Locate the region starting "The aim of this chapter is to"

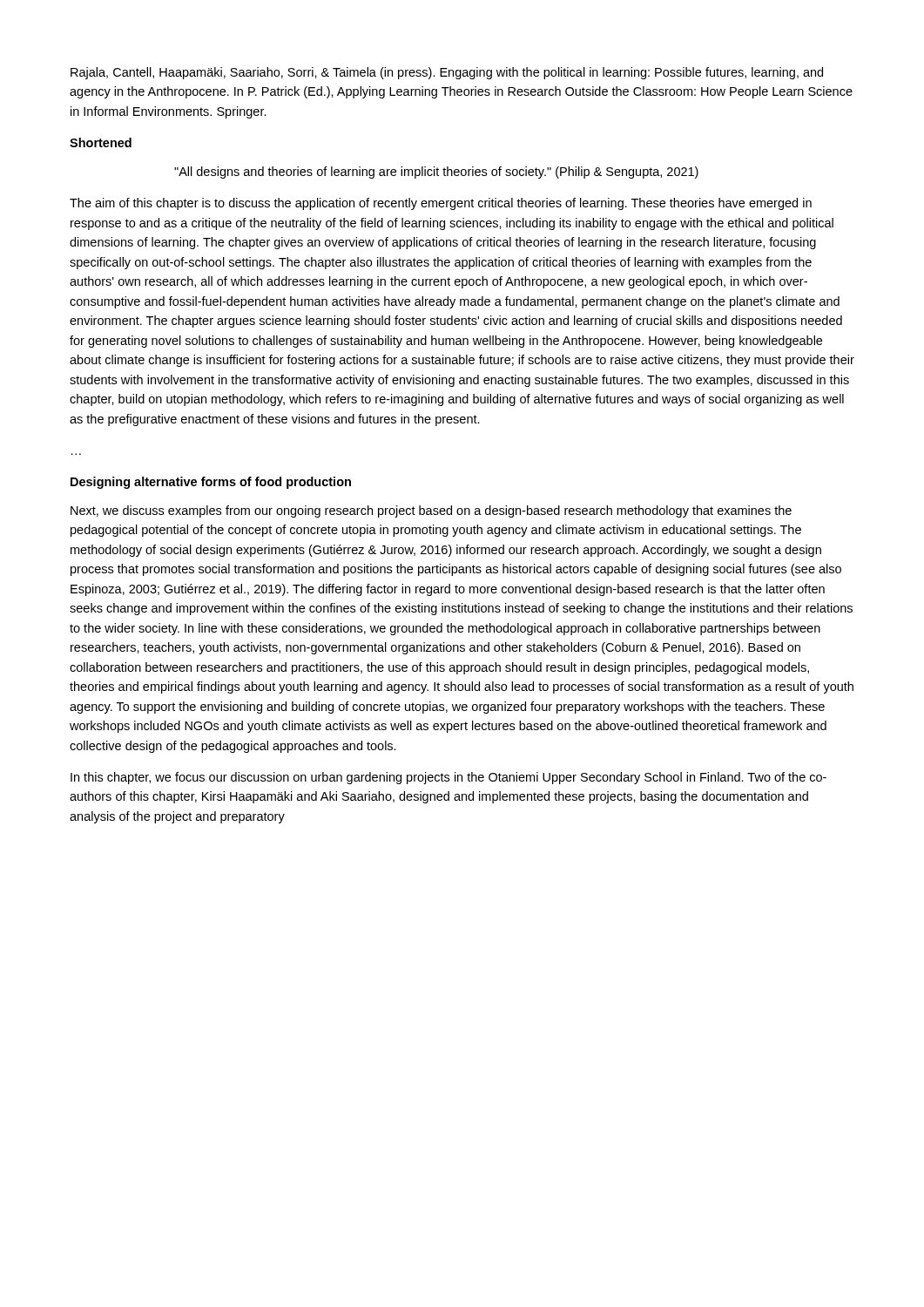(462, 311)
